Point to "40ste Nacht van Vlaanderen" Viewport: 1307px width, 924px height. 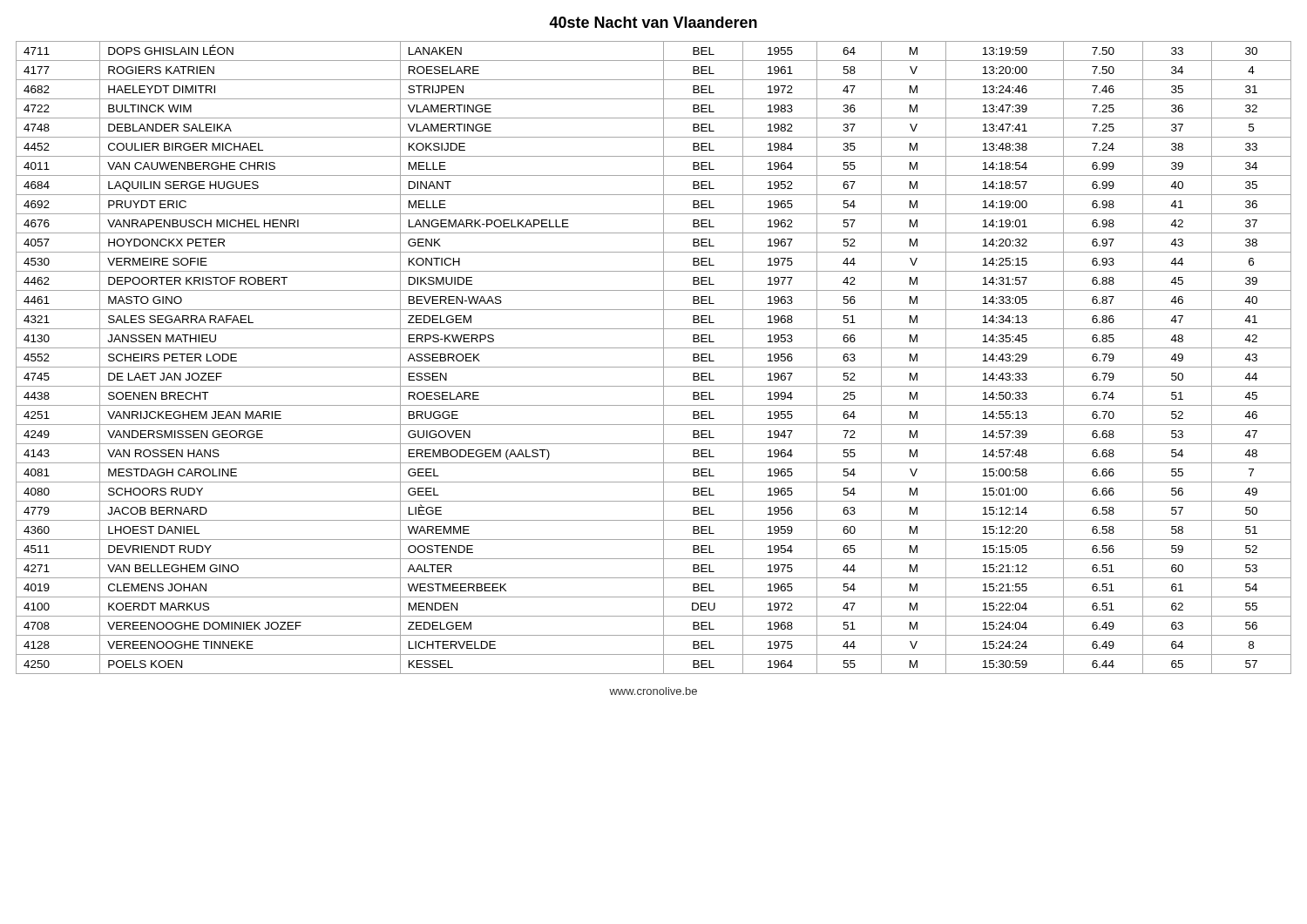point(654,23)
